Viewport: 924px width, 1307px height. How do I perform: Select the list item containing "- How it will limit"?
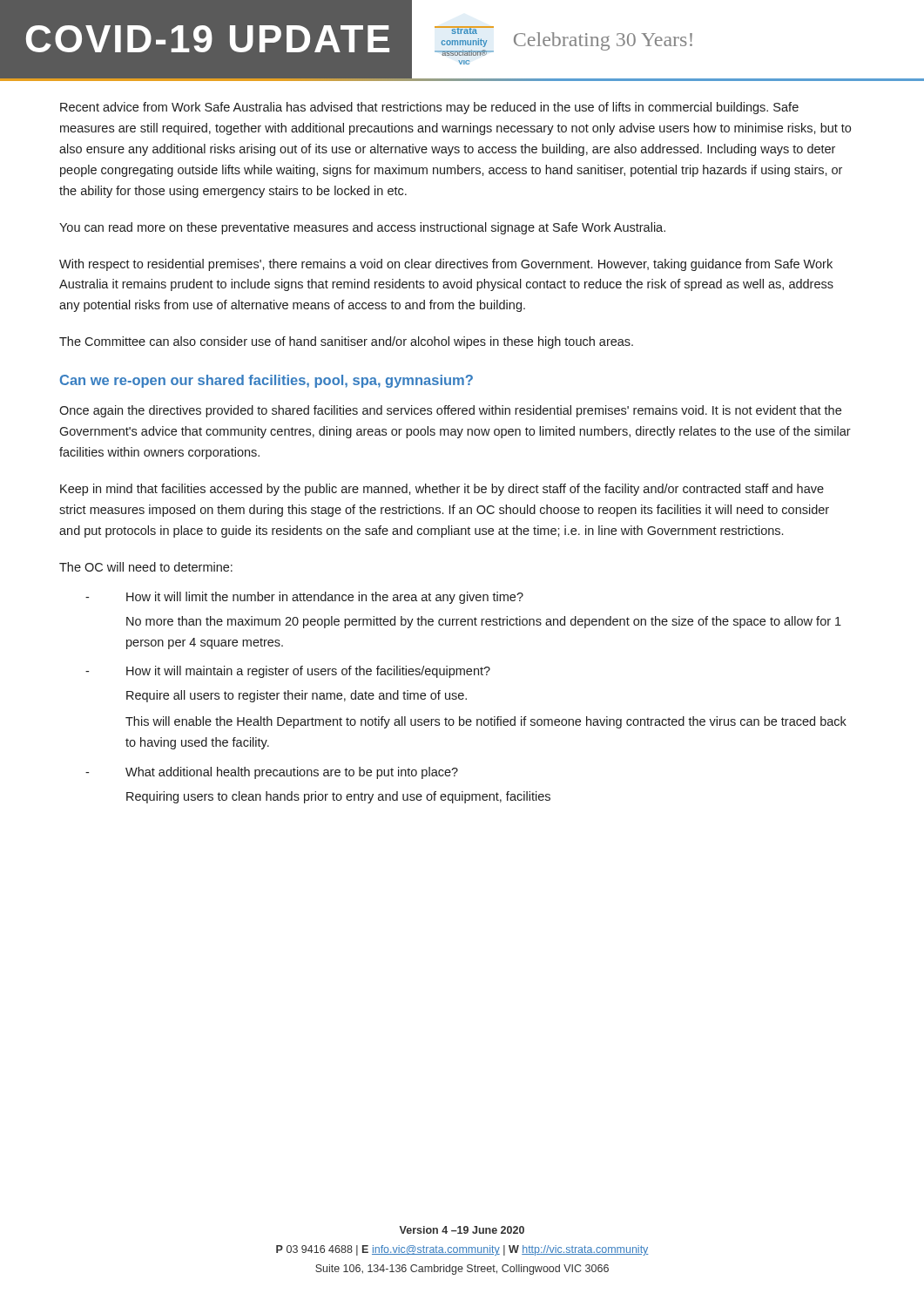coord(455,620)
